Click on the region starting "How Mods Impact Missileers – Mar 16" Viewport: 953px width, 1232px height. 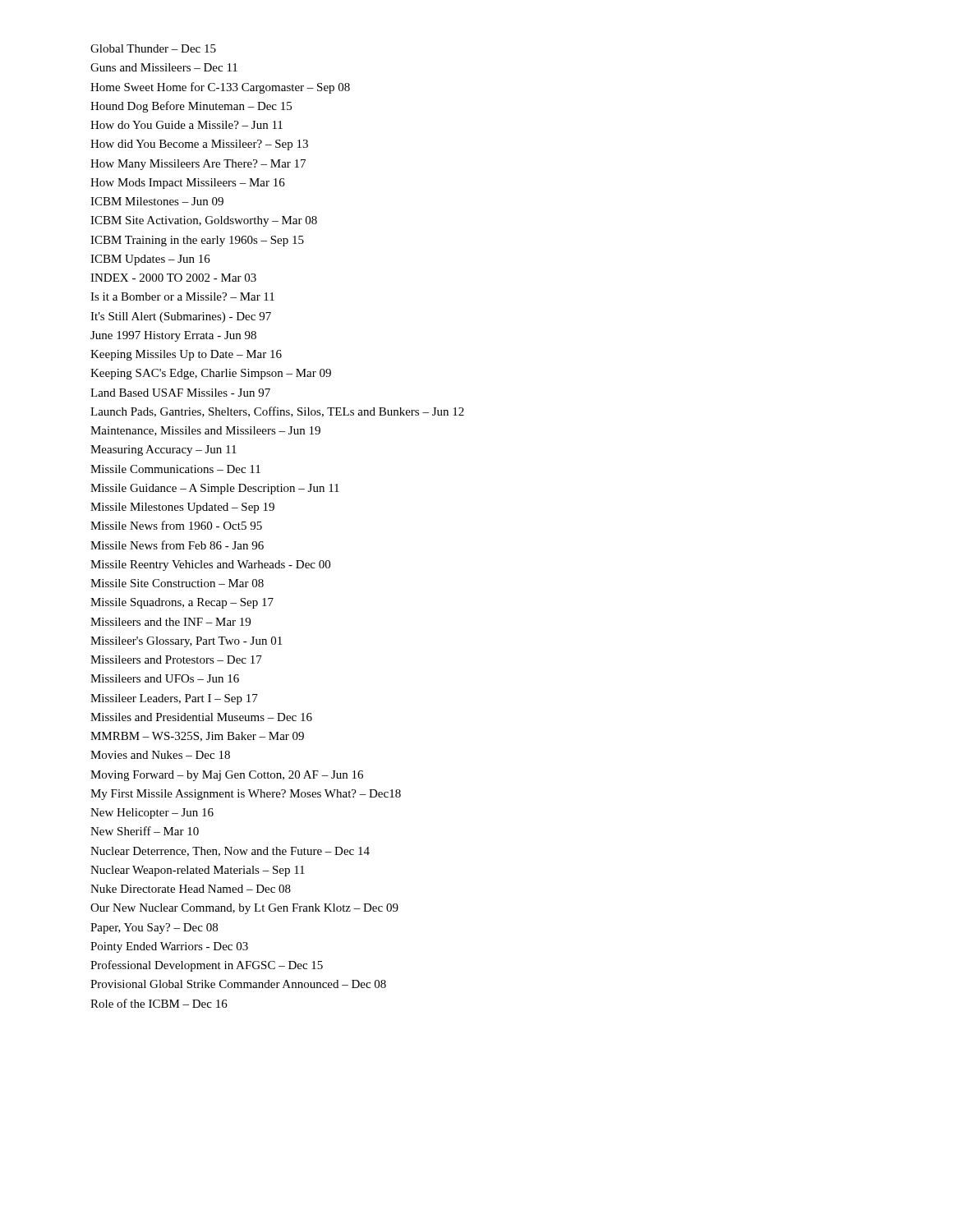188,182
